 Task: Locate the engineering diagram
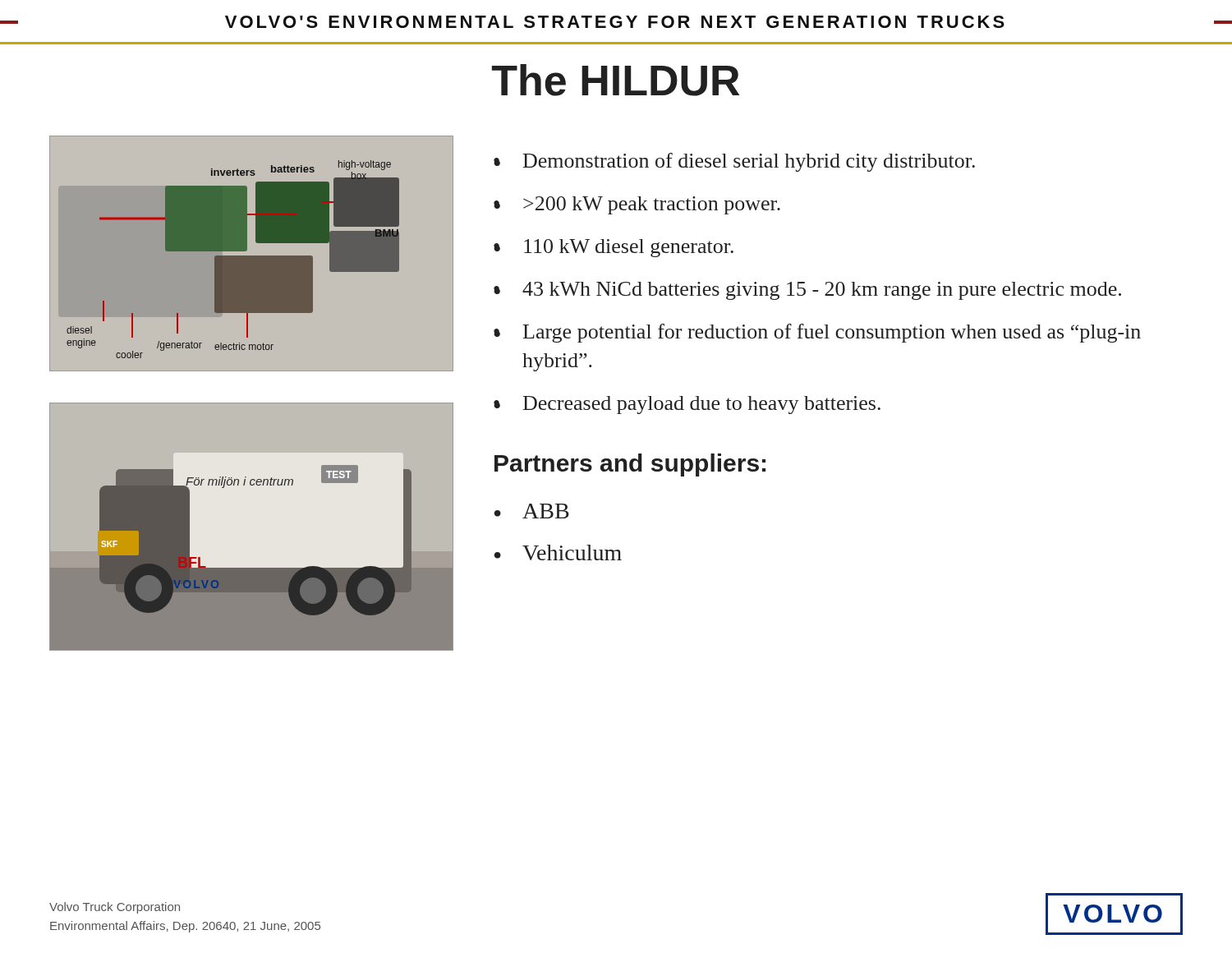(x=251, y=253)
